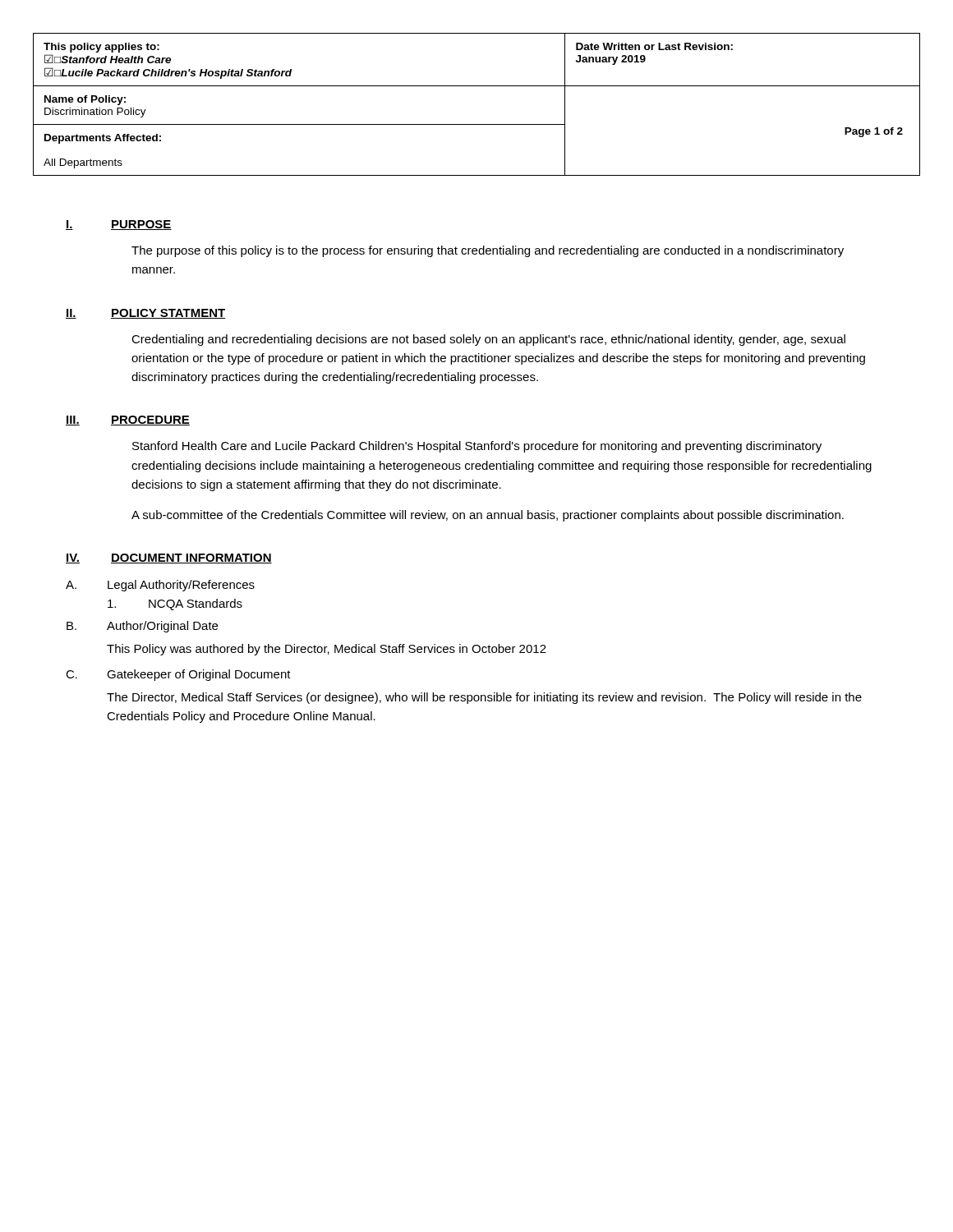Find the list item with the text "A. Legal Authority/References 1."

[160, 586]
